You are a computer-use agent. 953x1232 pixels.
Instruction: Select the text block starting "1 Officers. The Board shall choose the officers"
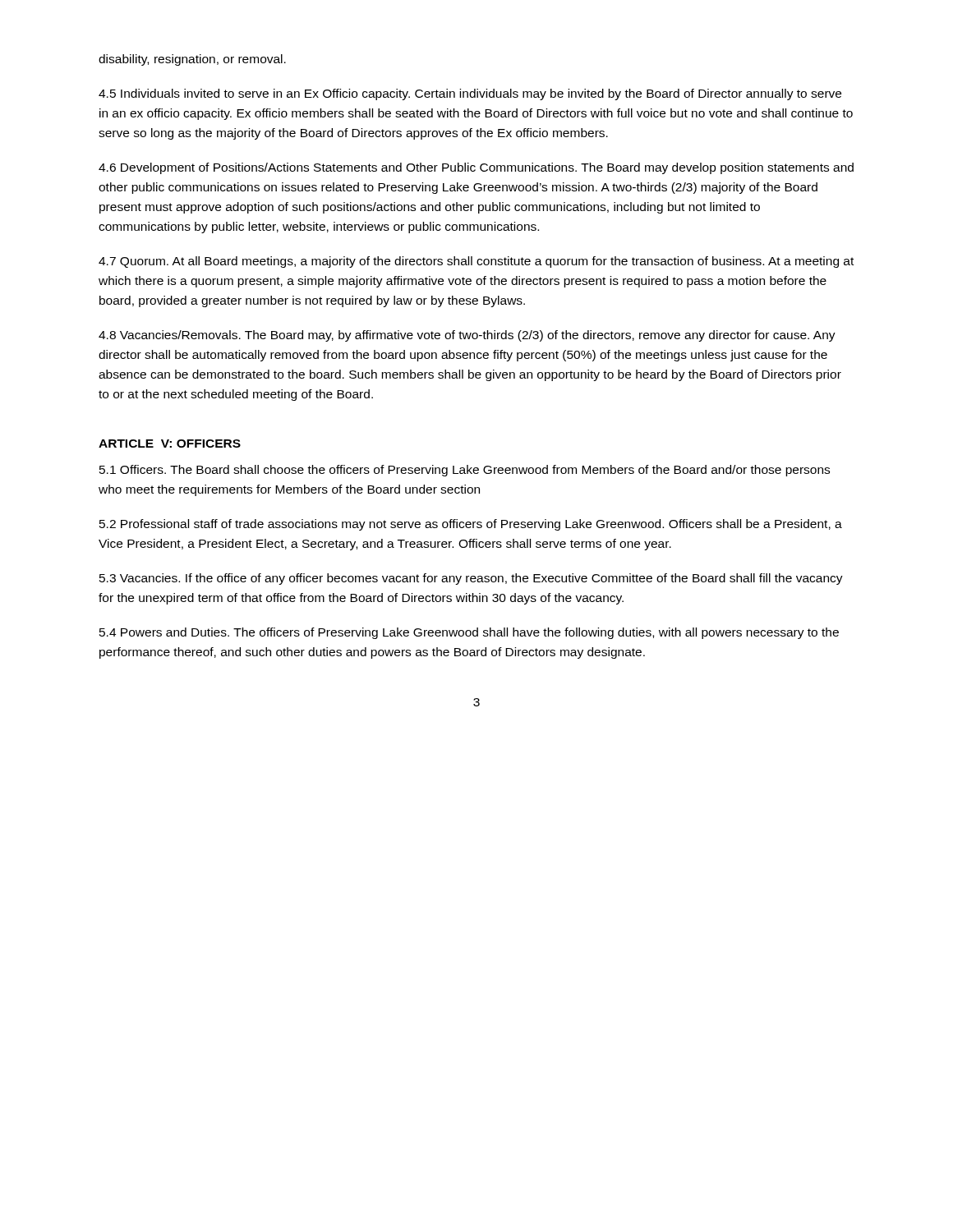pyautogui.click(x=464, y=479)
